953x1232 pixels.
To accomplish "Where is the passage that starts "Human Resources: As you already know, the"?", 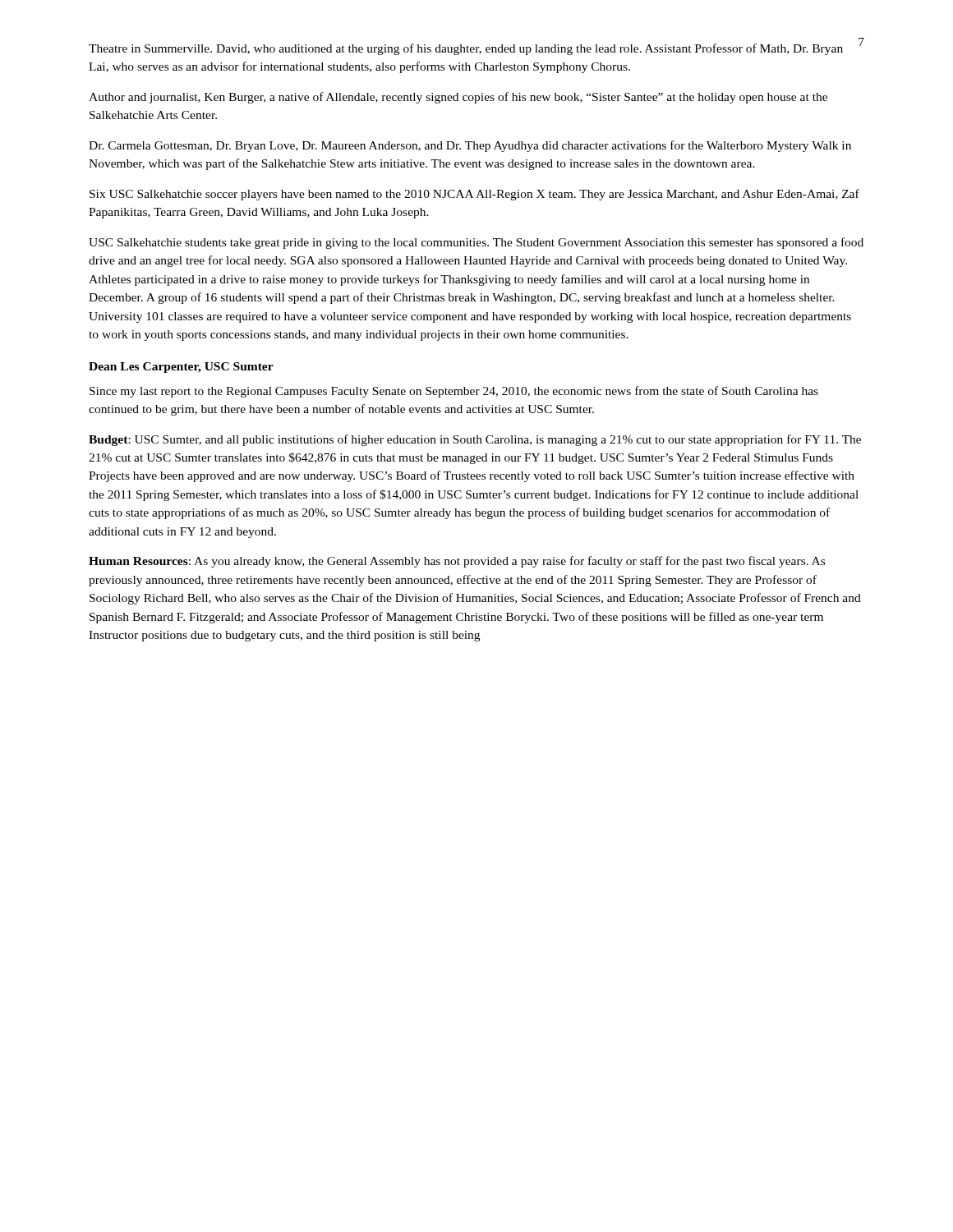I will tap(476, 598).
